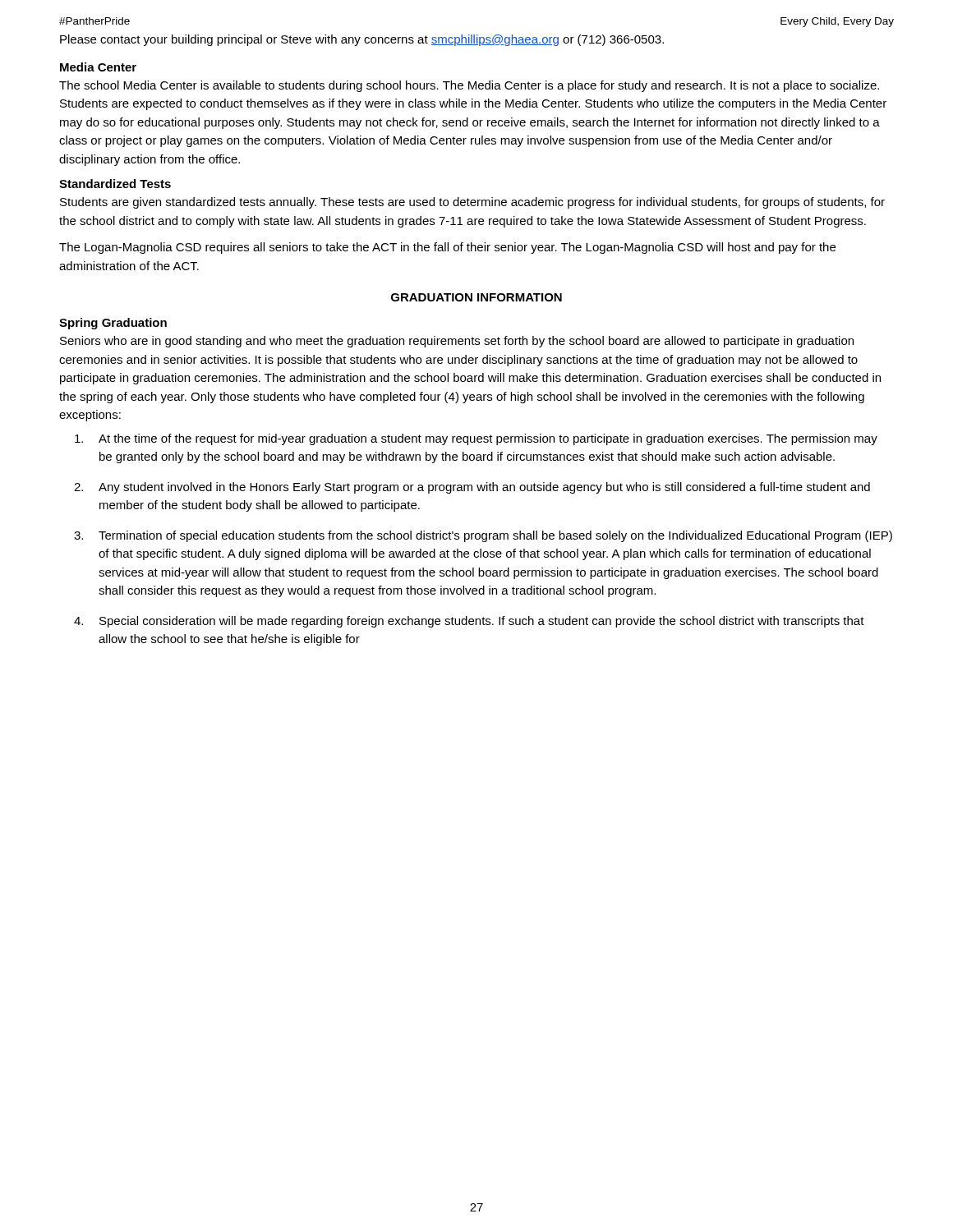Click on the list item containing "4. Special consideration will be made regarding foreign"

pyautogui.click(x=476, y=630)
